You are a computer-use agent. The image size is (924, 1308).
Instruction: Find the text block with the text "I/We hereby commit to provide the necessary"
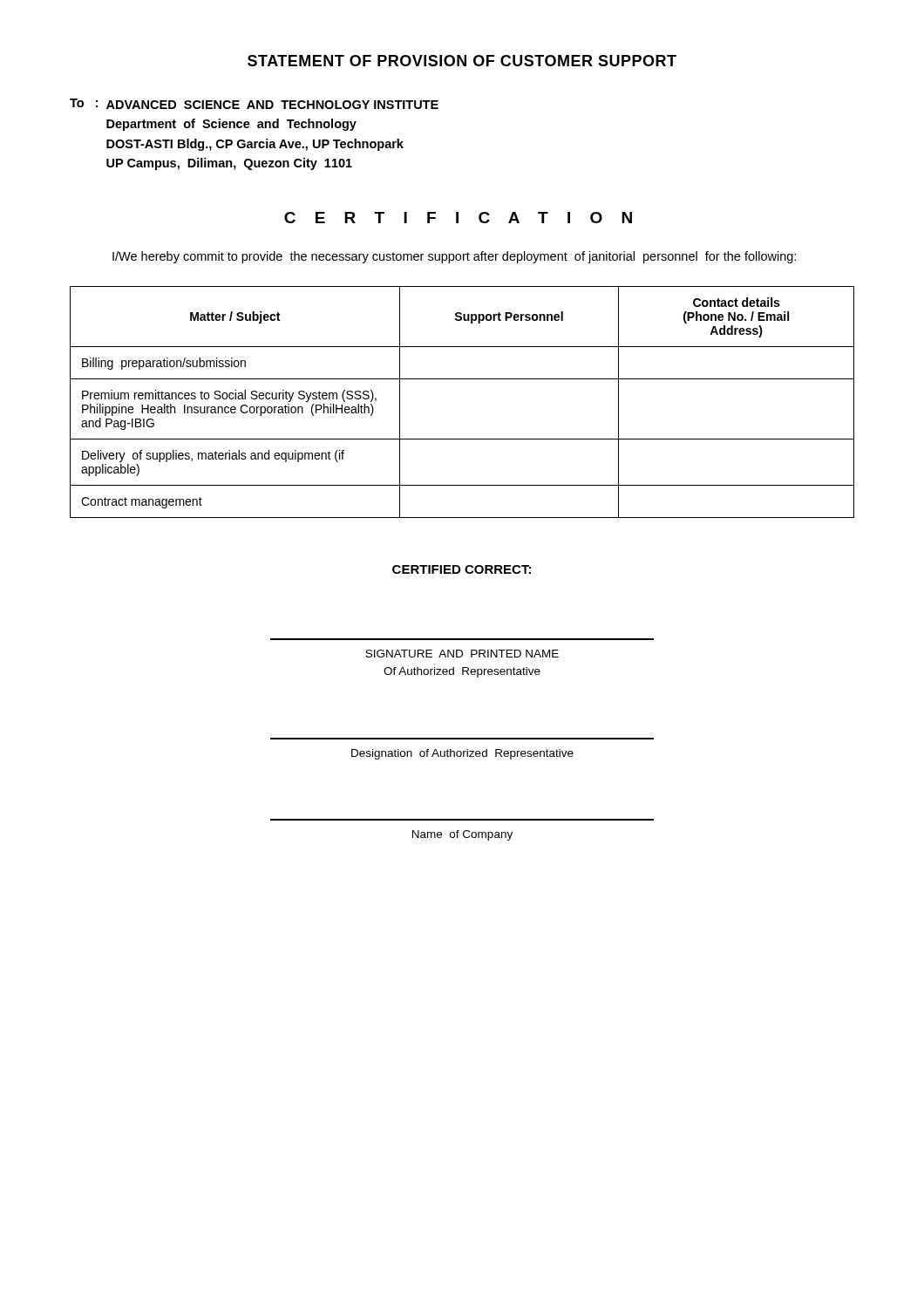click(454, 256)
